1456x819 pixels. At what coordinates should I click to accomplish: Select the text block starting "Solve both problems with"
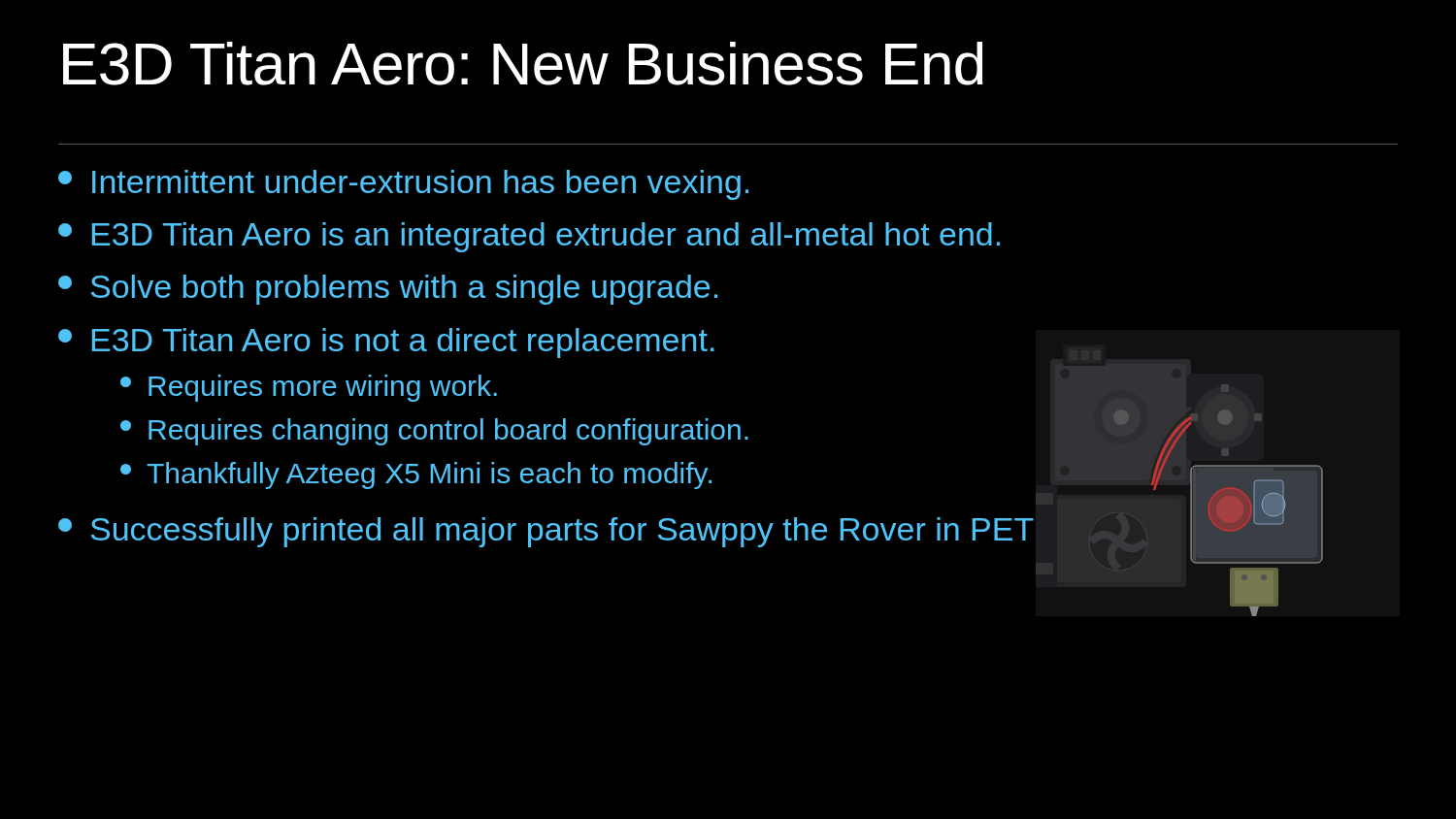click(x=389, y=287)
